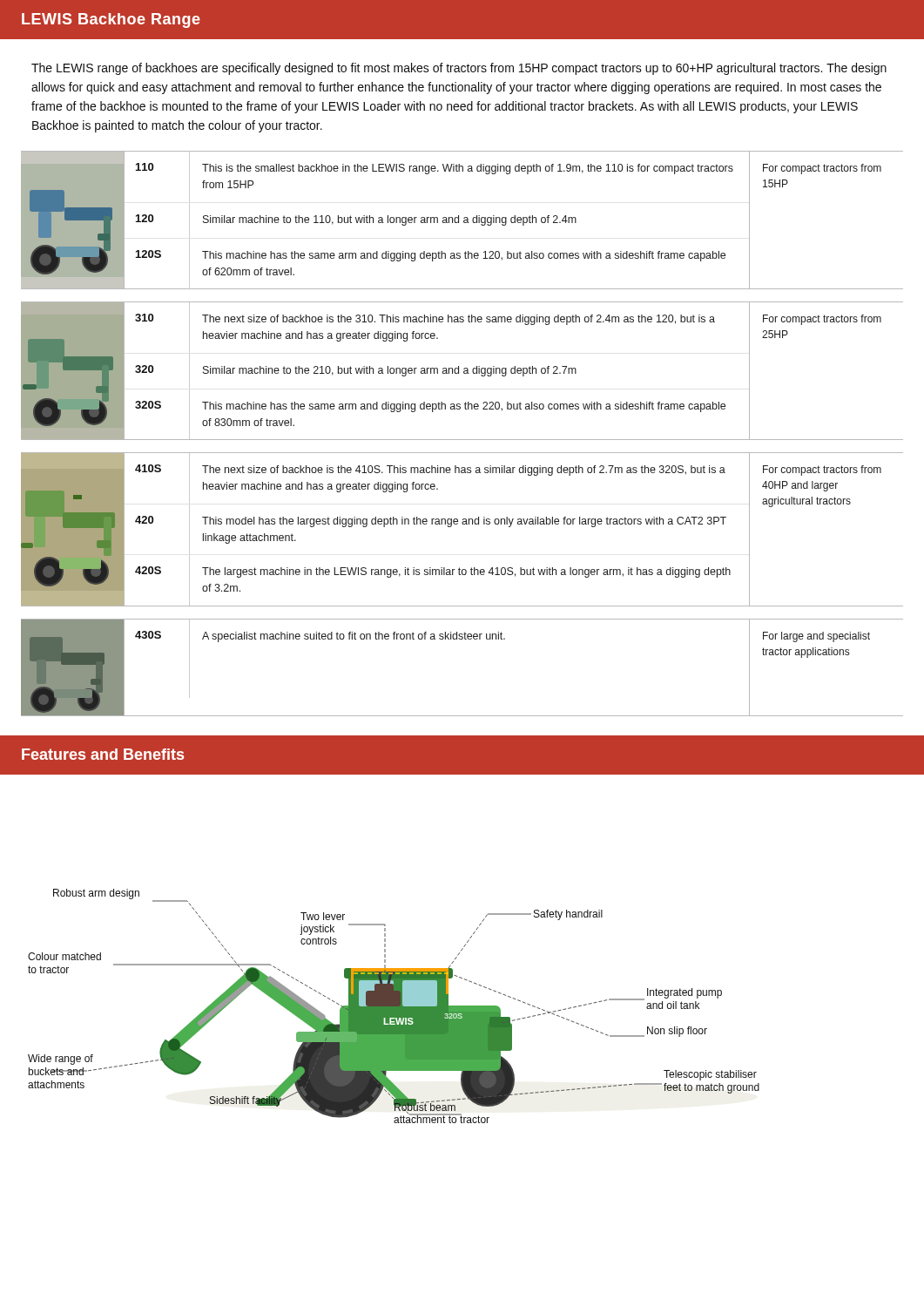Locate the table with the text "110 This is the"
Image resolution: width=924 pixels, height=1307 pixels.
pyautogui.click(x=462, y=434)
